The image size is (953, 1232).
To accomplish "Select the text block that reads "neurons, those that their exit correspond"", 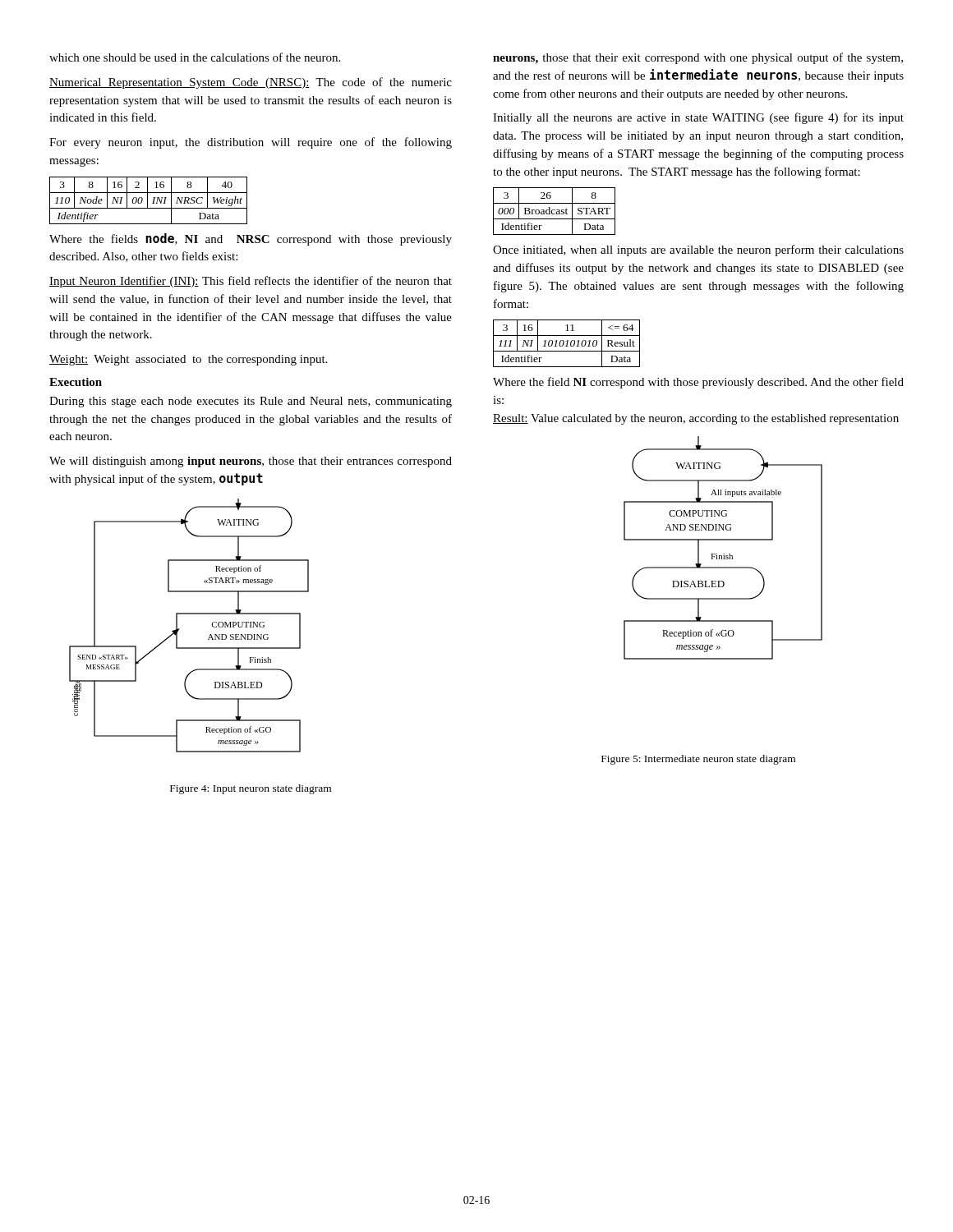I will [x=698, y=75].
